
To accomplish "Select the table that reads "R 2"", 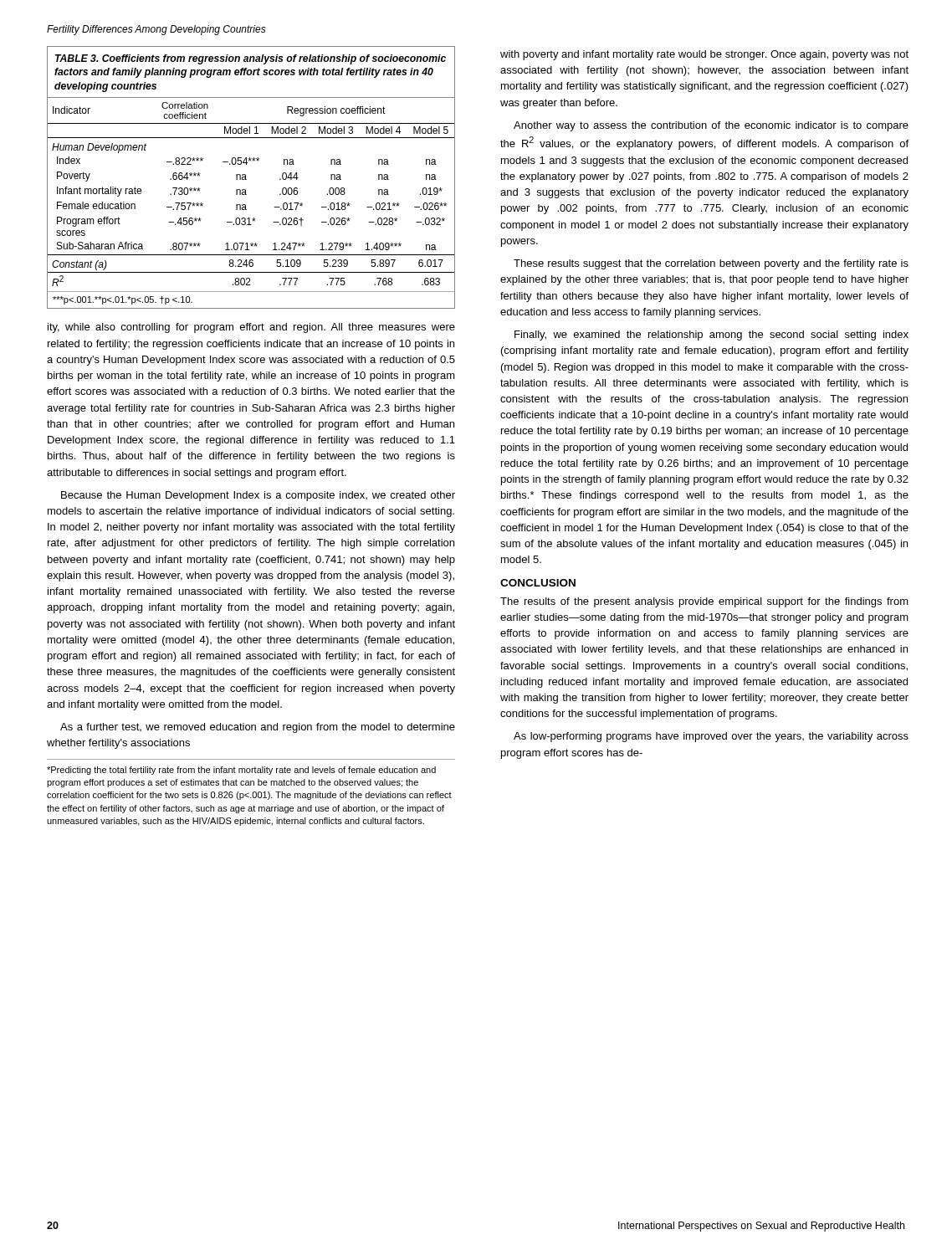I will click(251, 178).
